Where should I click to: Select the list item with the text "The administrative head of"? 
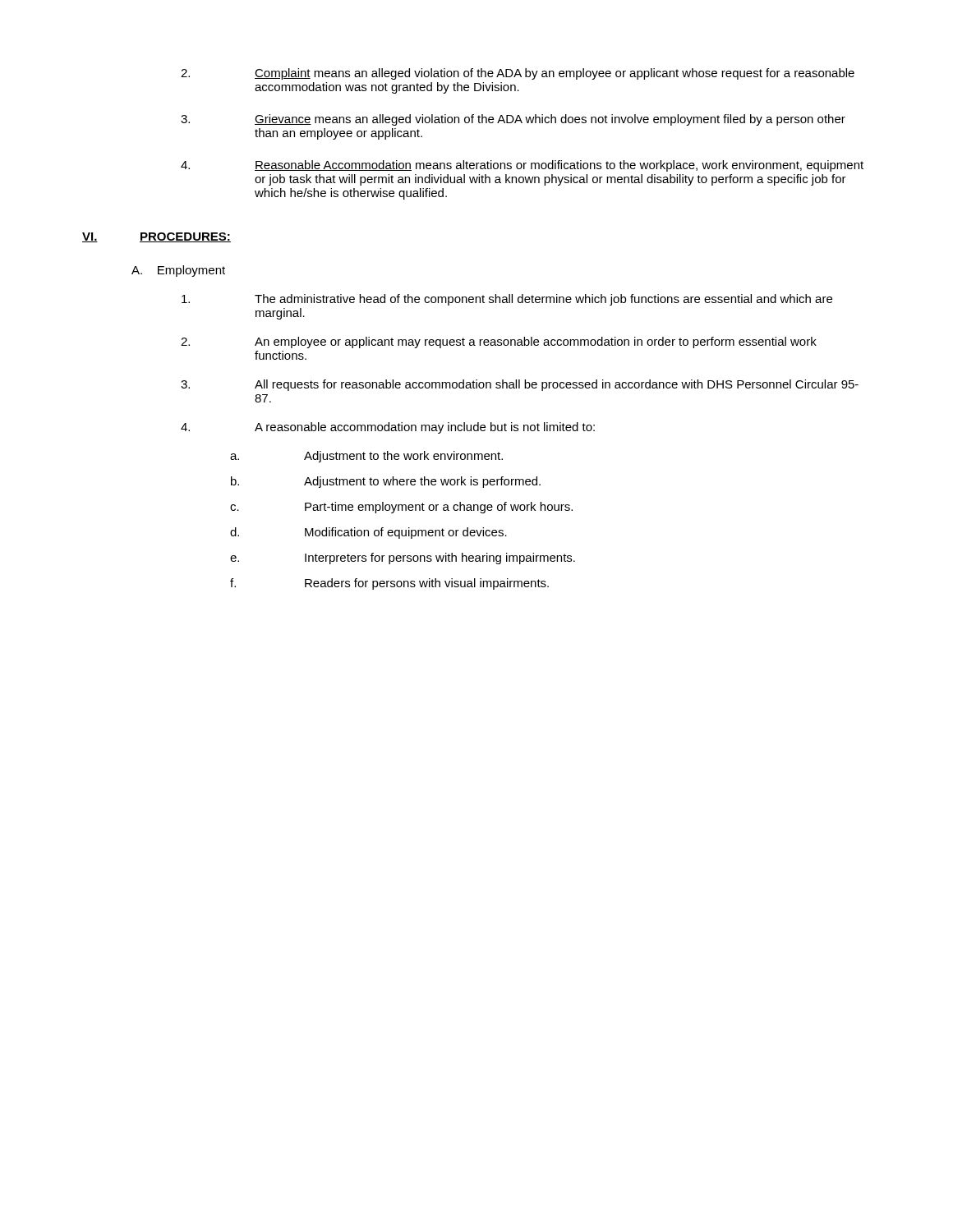point(526,306)
